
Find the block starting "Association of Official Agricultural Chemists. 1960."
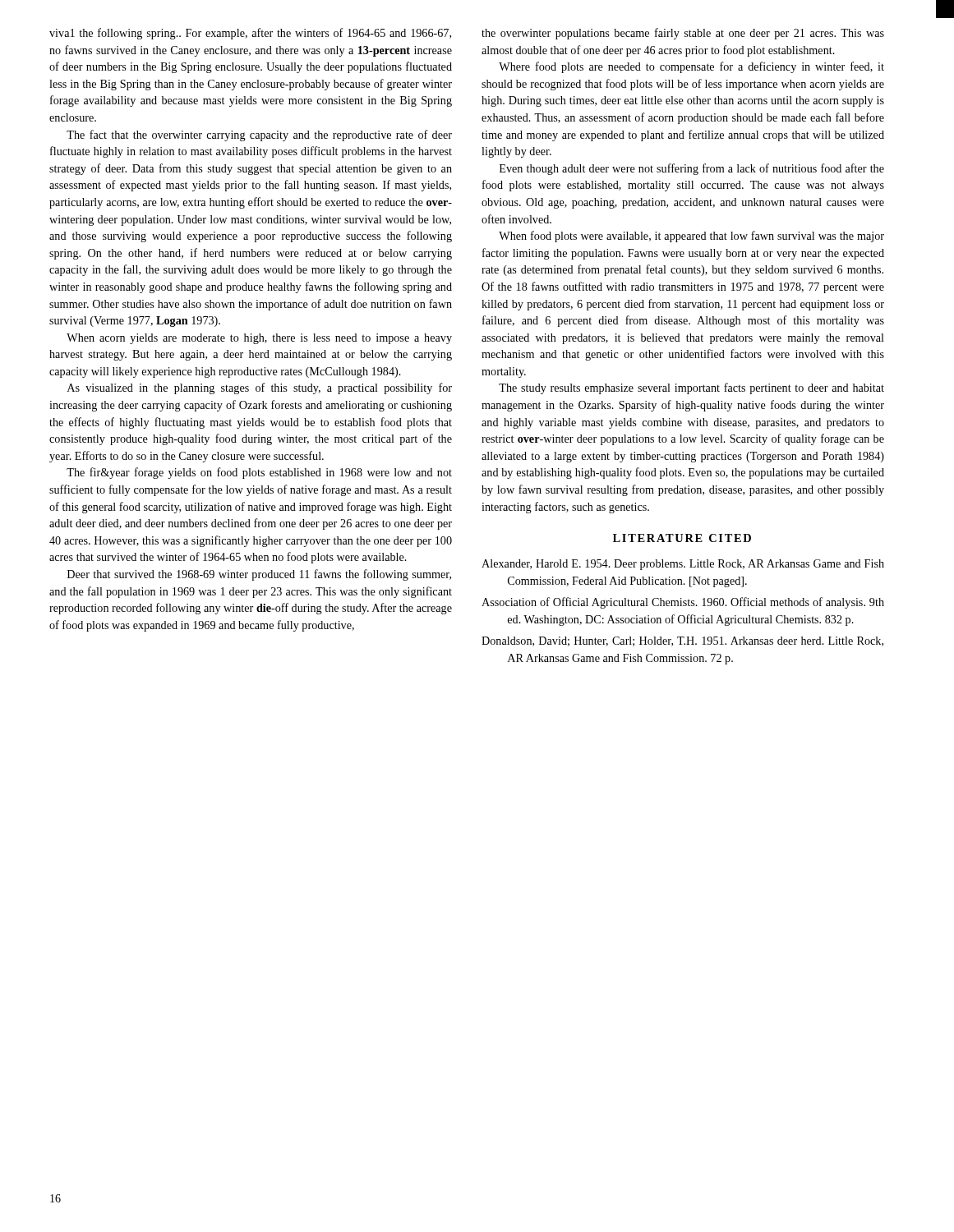click(x=683, y=611)
